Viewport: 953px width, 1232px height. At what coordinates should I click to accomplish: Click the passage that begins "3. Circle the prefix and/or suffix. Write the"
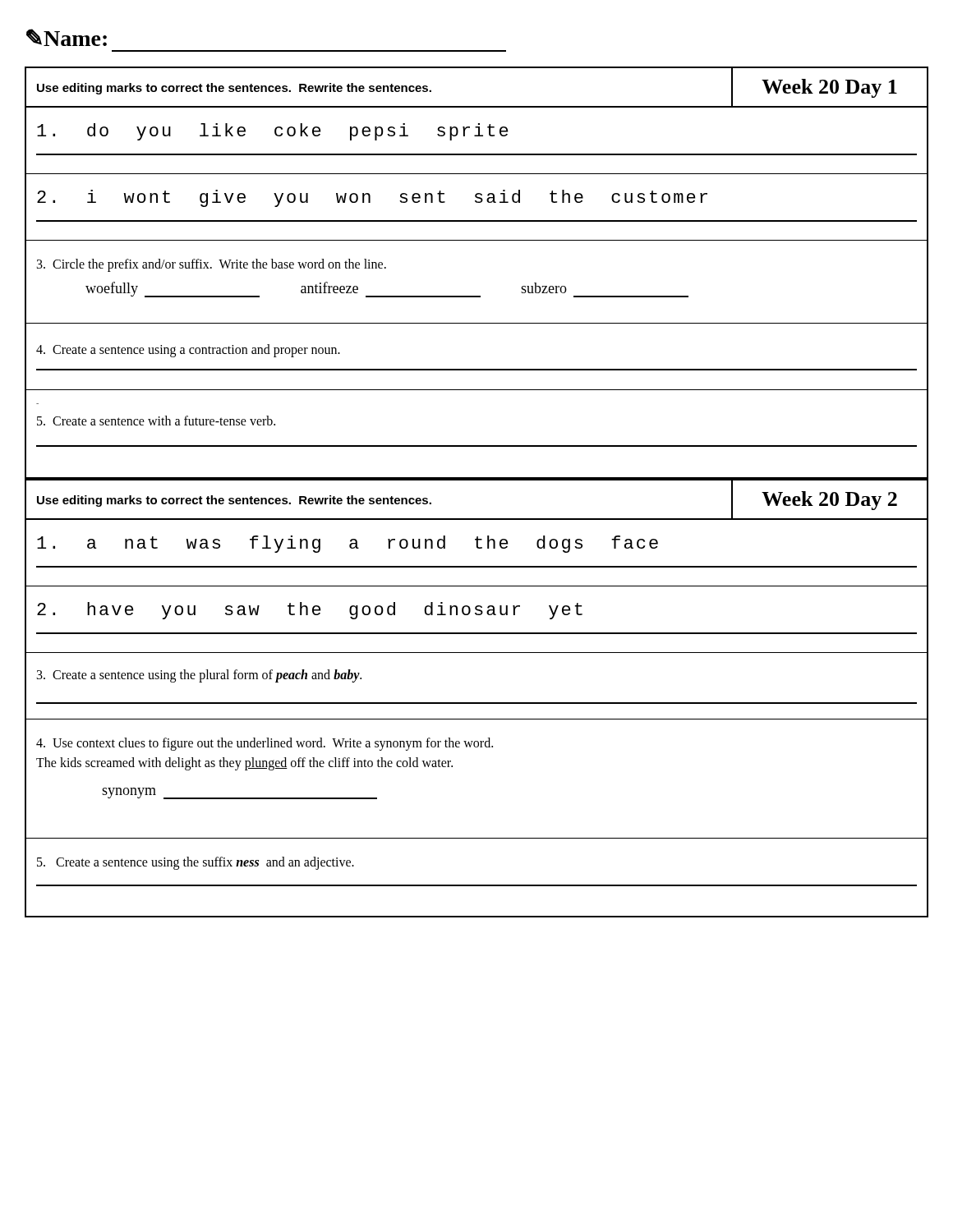(212, 265)
